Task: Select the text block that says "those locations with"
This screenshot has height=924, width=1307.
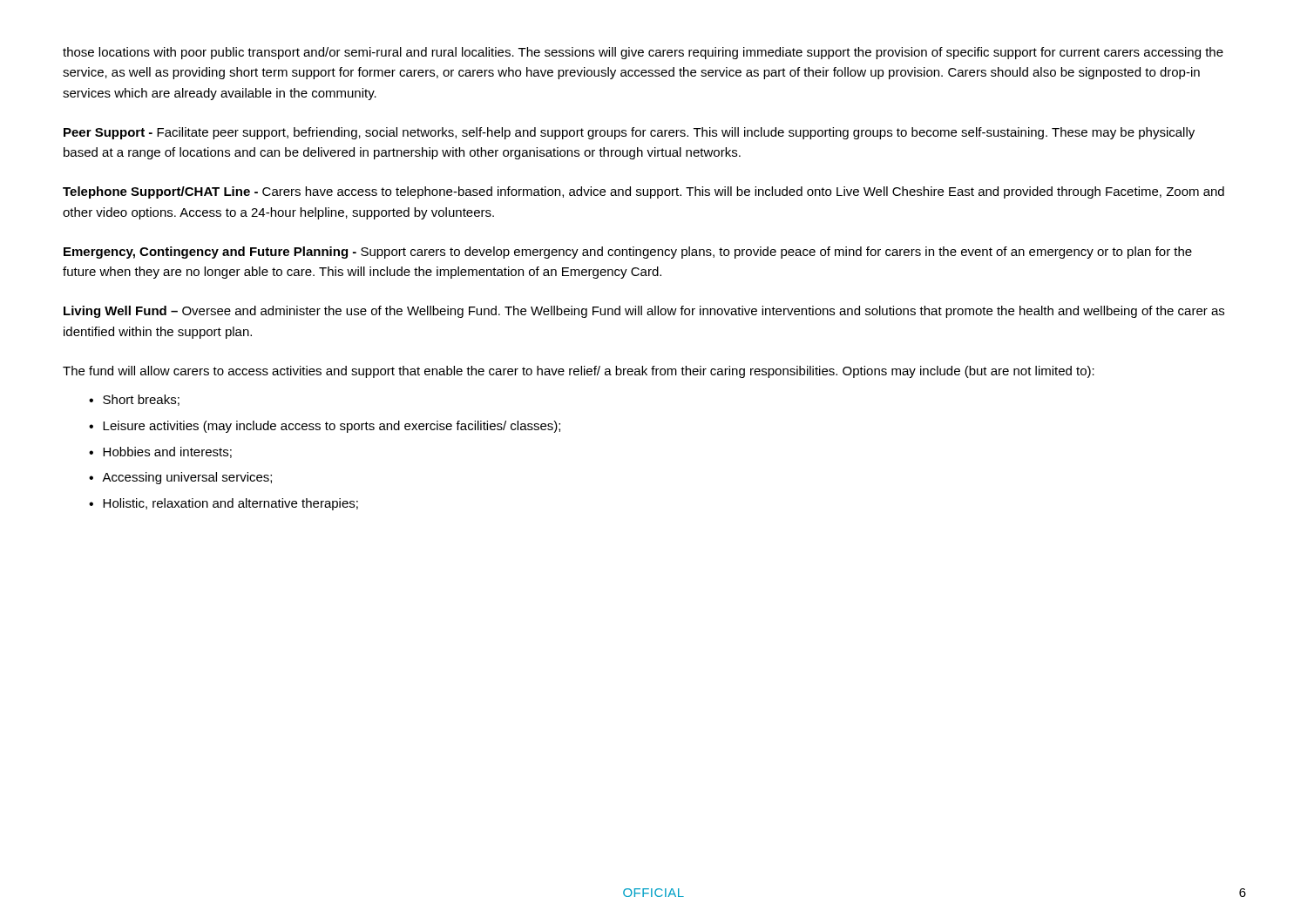Action: [643, 72]
